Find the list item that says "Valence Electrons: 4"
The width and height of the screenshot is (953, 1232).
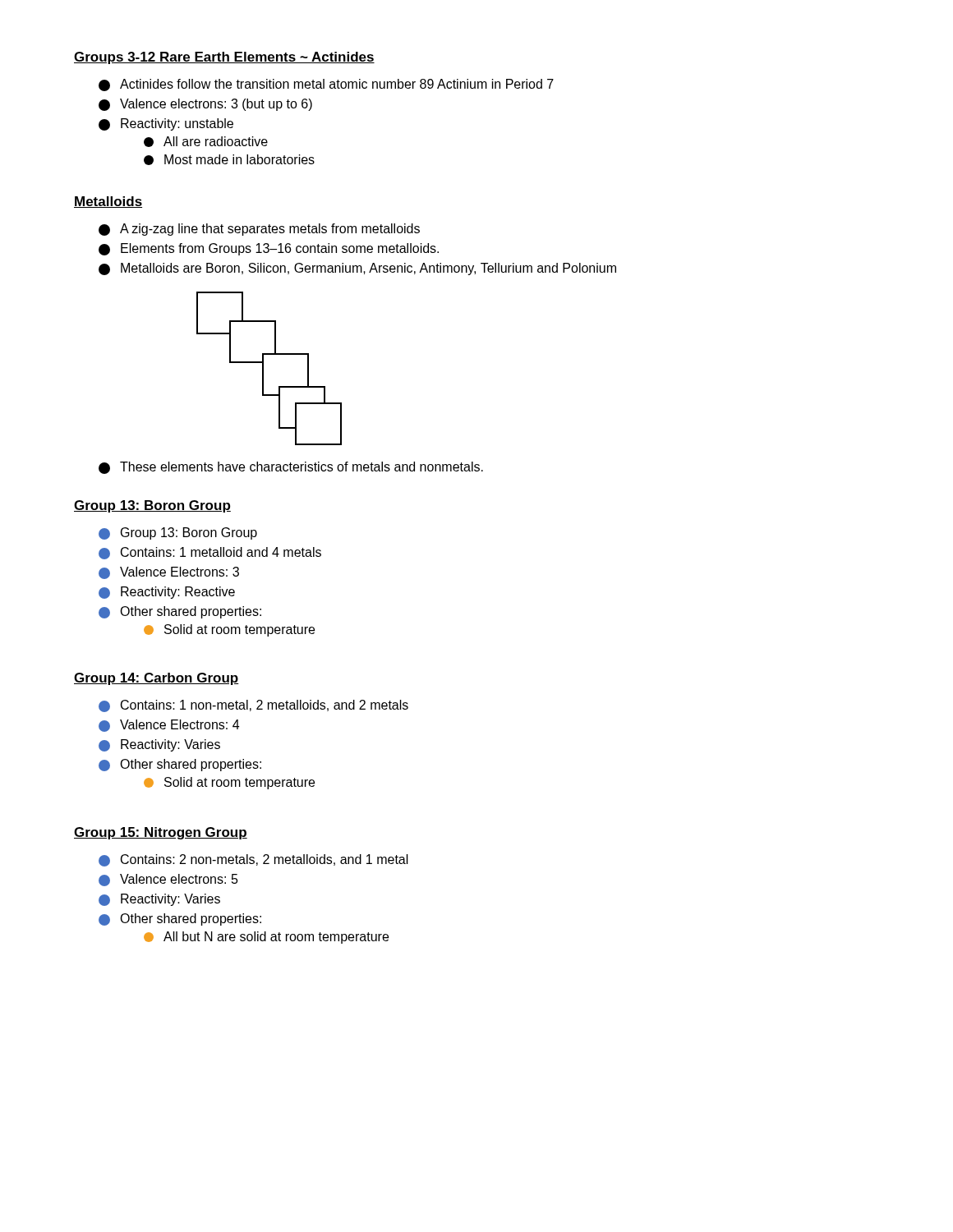point(169,725)
